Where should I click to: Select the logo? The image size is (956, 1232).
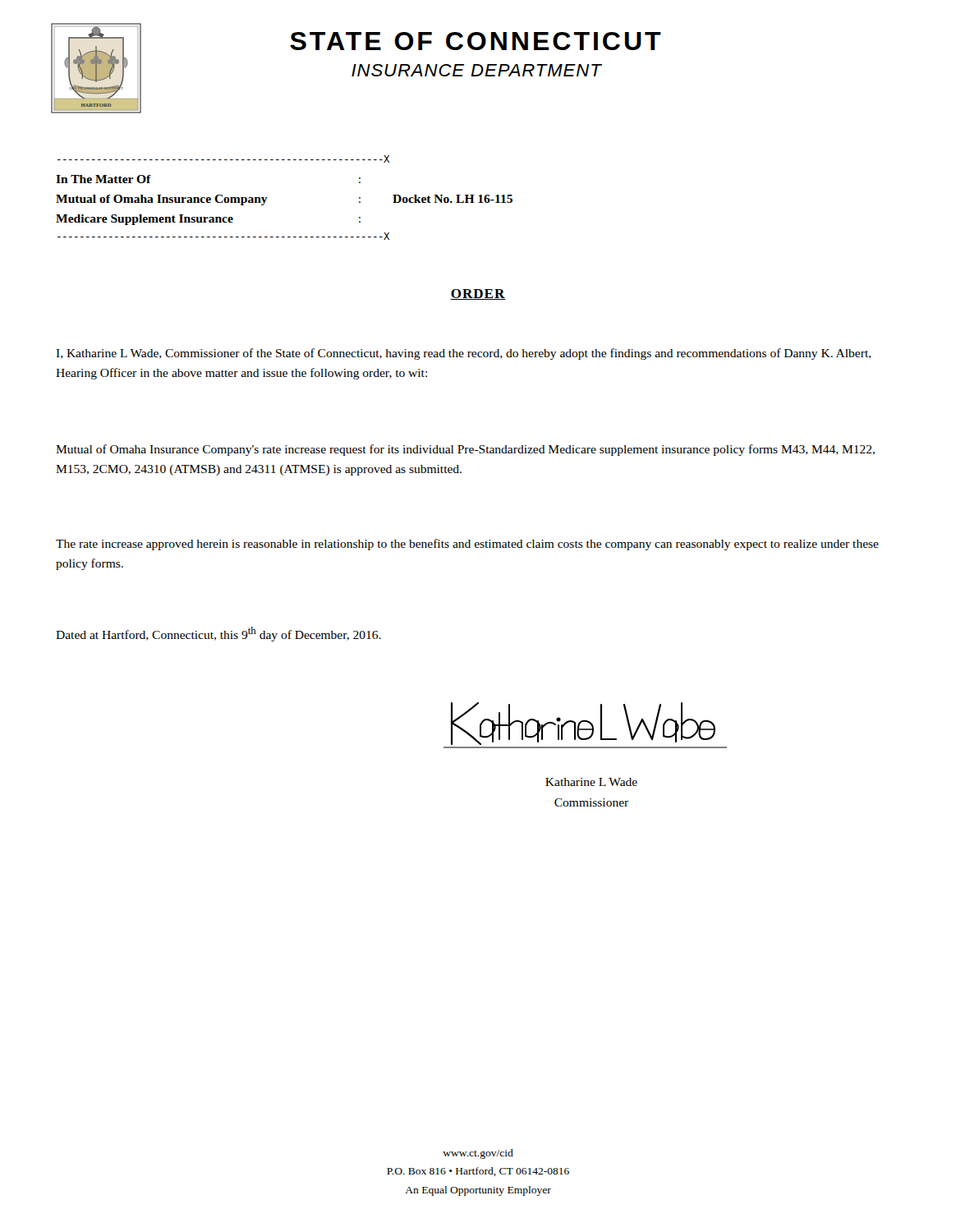(99, 71)
